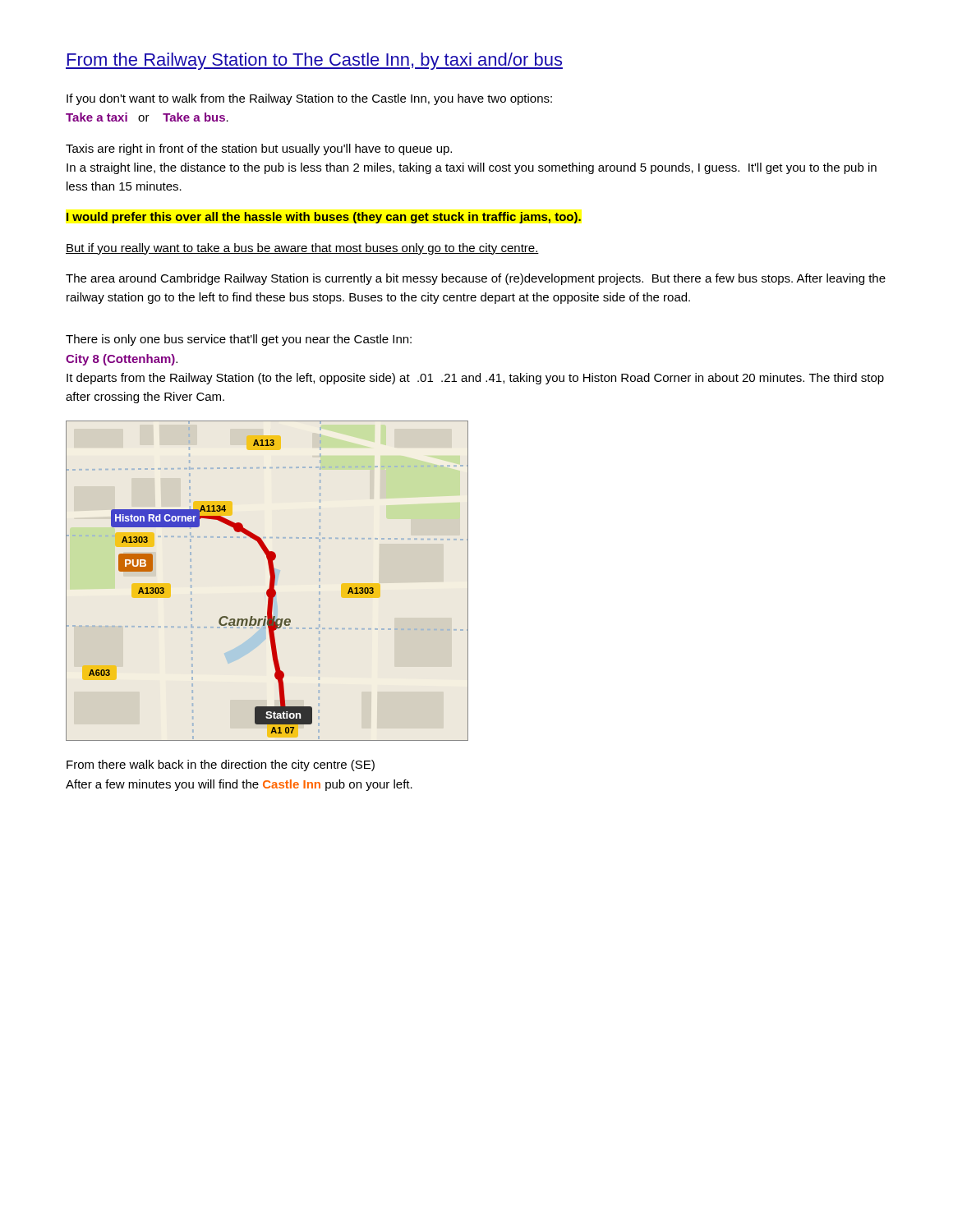
Task: Find the map
Action: [x=476, y=582]
